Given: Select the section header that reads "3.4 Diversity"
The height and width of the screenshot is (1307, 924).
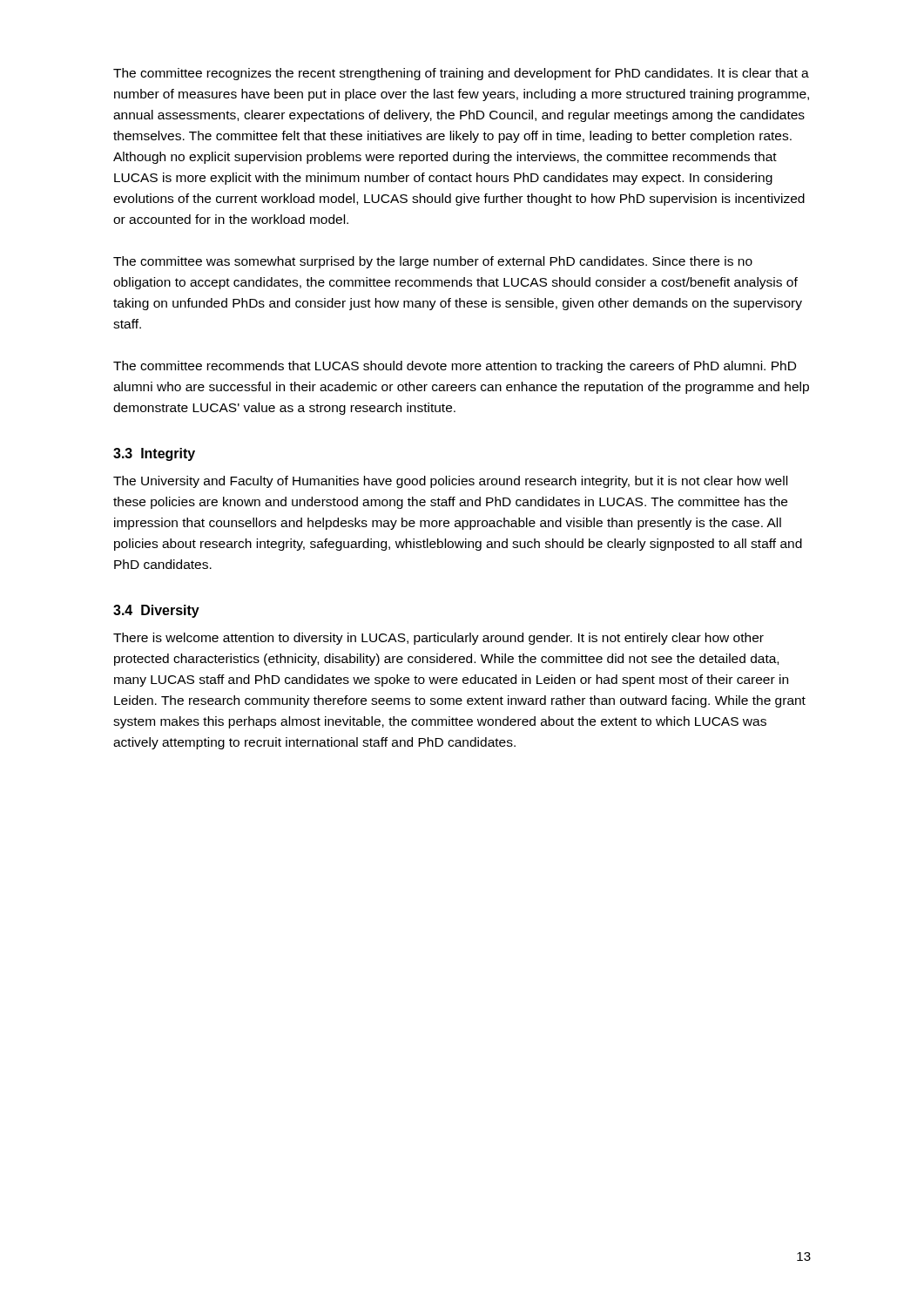Looking at the screenshot, I should (x=156, y=611).
